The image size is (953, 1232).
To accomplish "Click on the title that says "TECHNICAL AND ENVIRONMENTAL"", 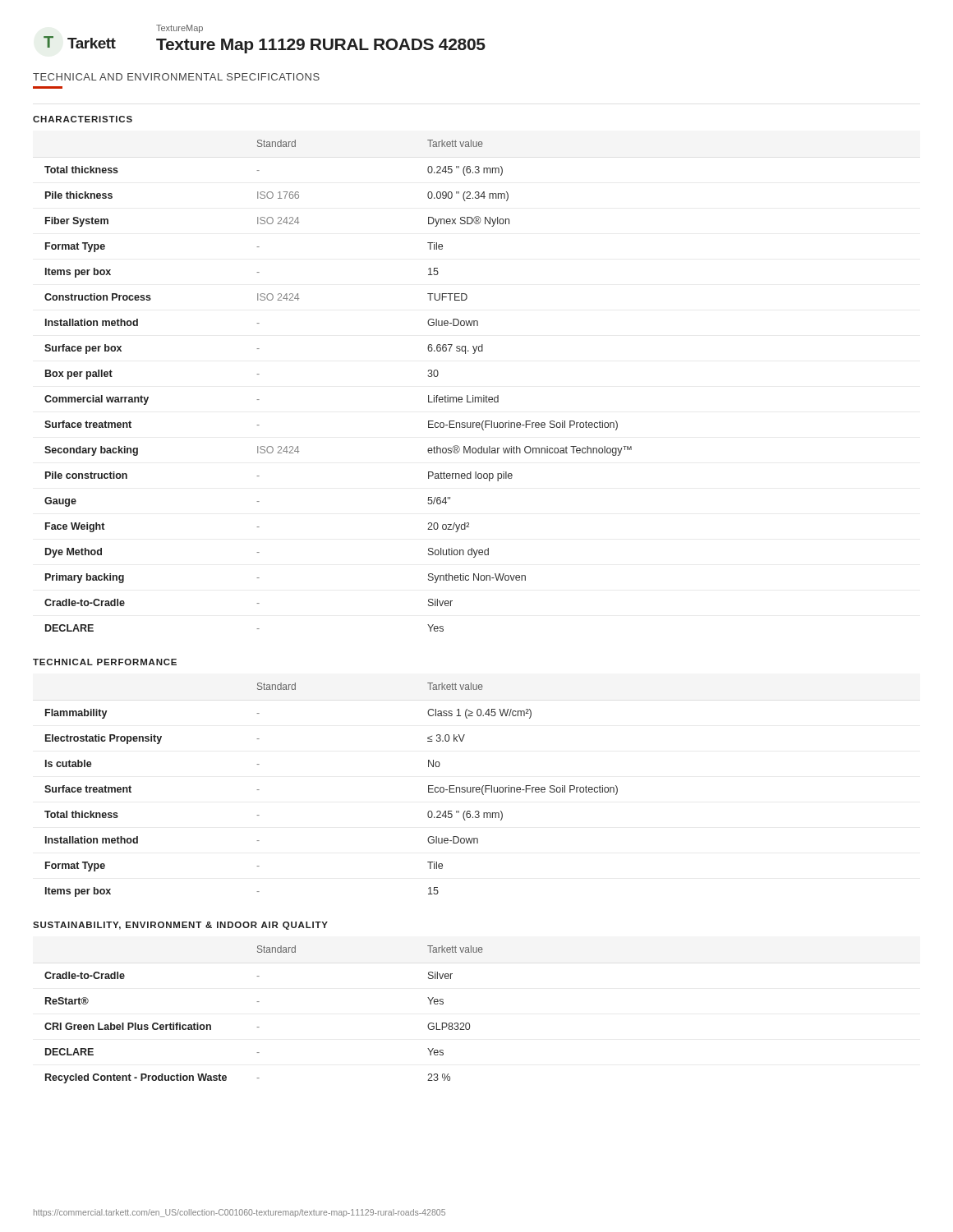I will tap(176, 77).
